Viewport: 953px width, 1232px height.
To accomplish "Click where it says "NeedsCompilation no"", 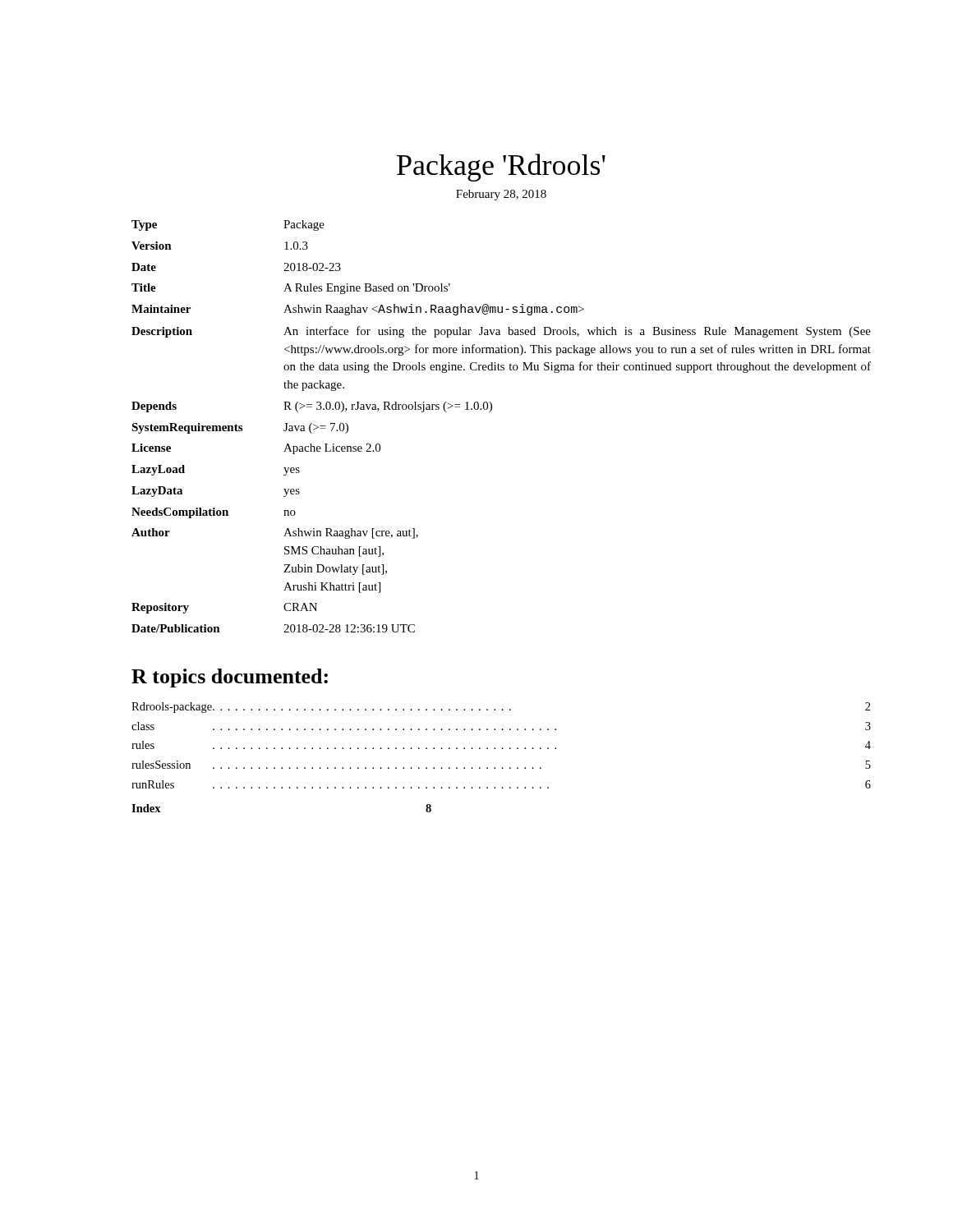I will tap(214, 513).
